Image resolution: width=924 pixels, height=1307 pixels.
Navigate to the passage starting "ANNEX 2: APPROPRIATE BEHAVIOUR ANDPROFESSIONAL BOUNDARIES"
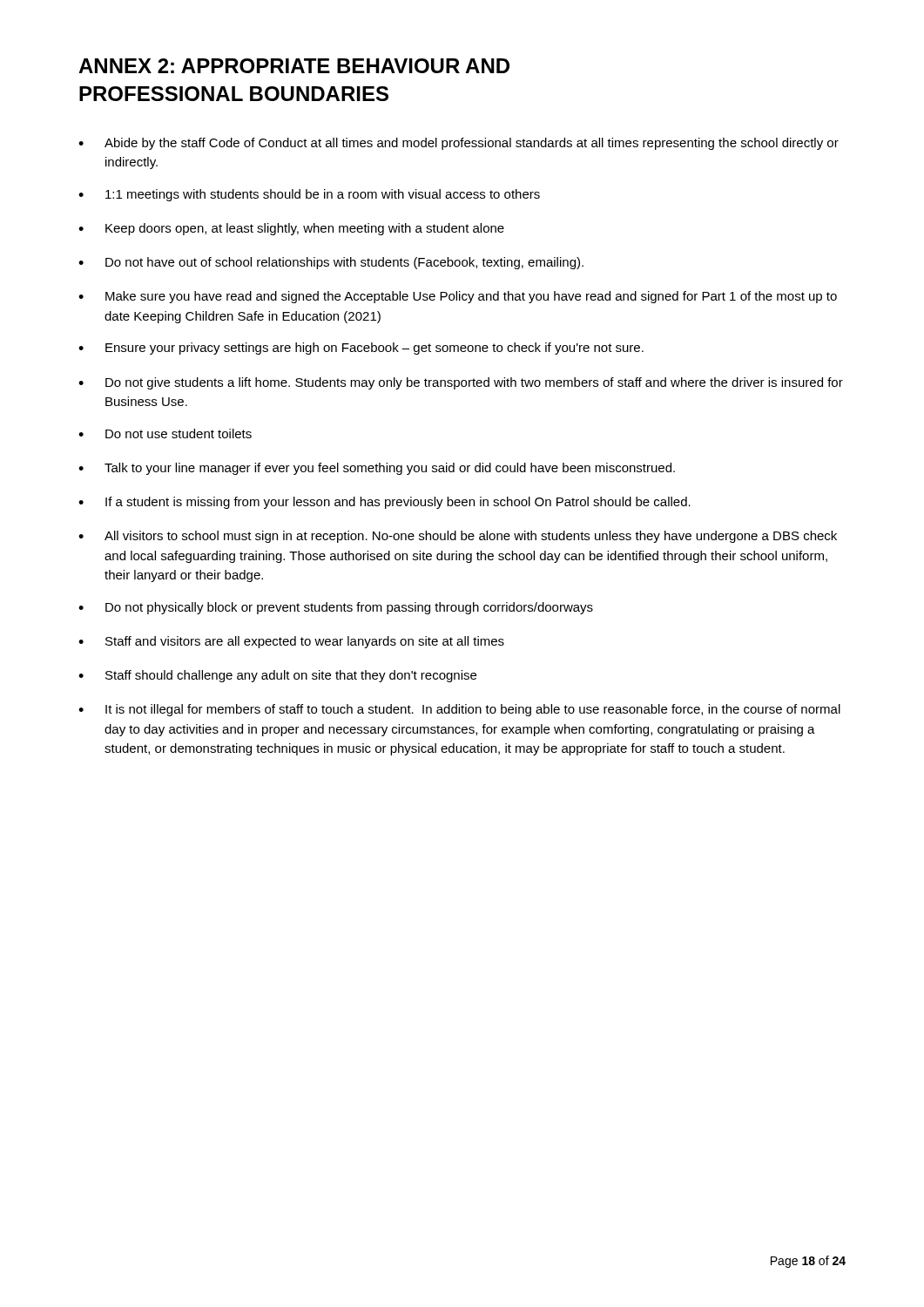coord(462,81)
